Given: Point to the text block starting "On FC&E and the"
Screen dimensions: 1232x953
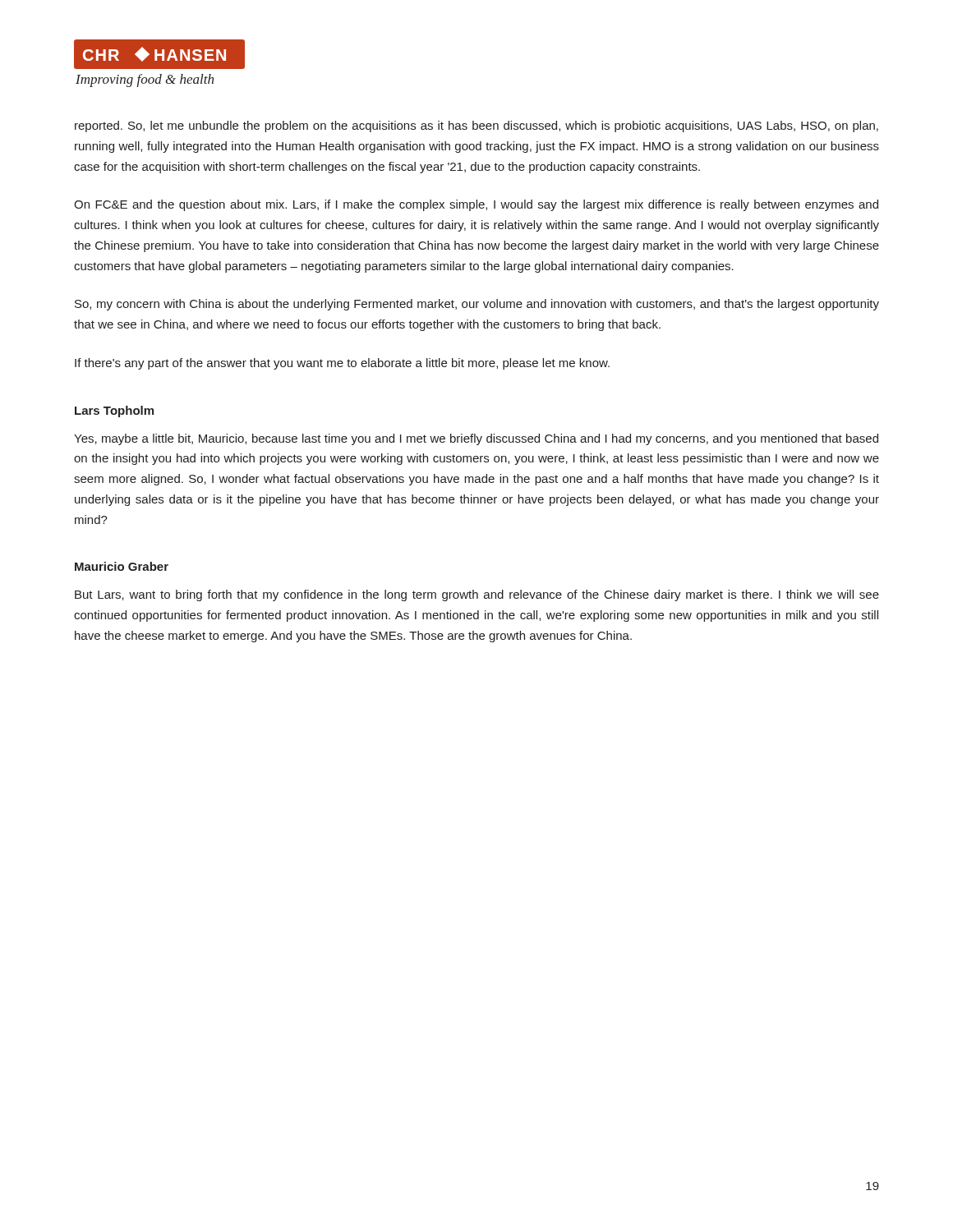Looking at the screenshot, I should [x=476, y=235].
